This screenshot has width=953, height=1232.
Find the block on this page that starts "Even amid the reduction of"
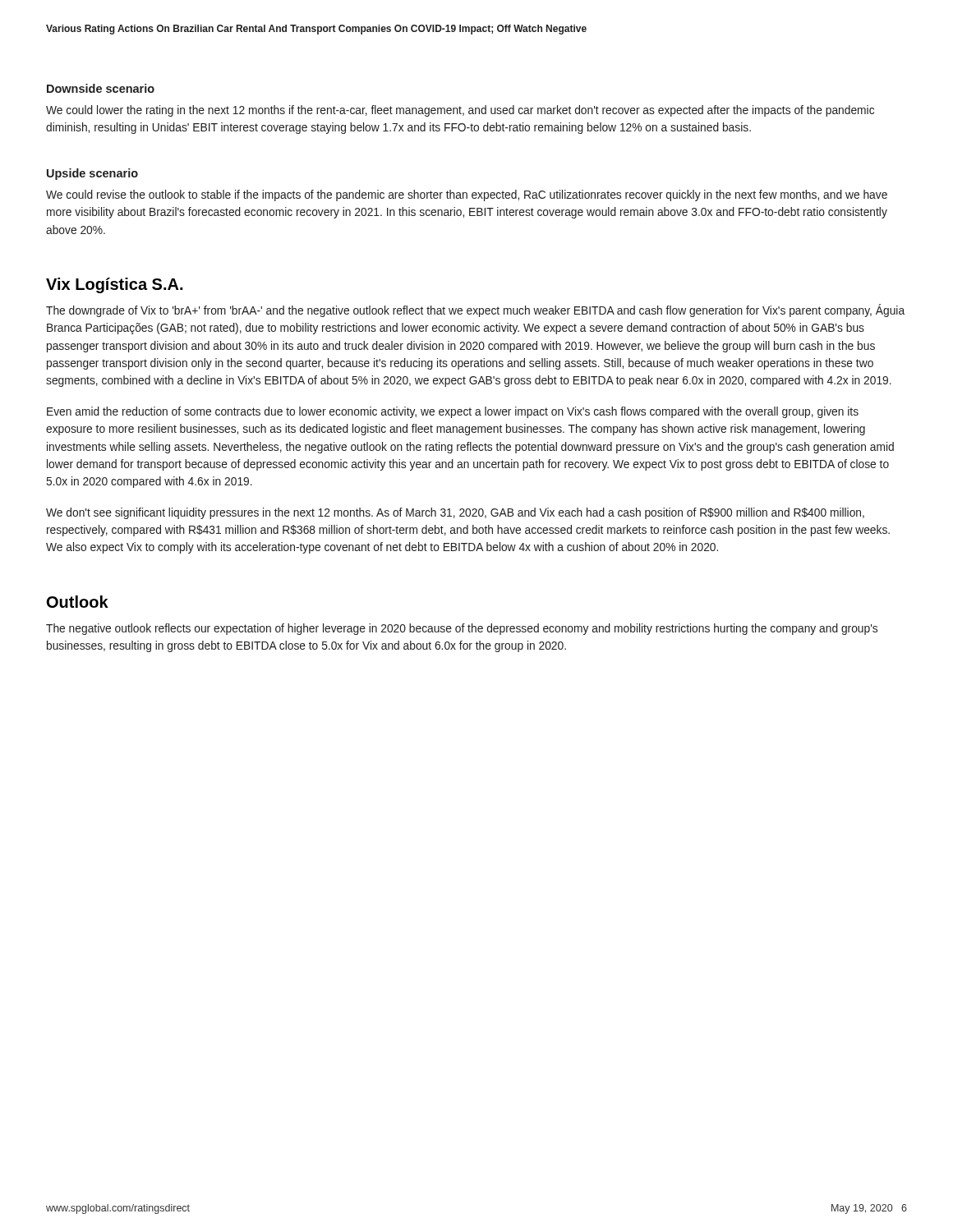pyautogui.click(x=470, y=447)
